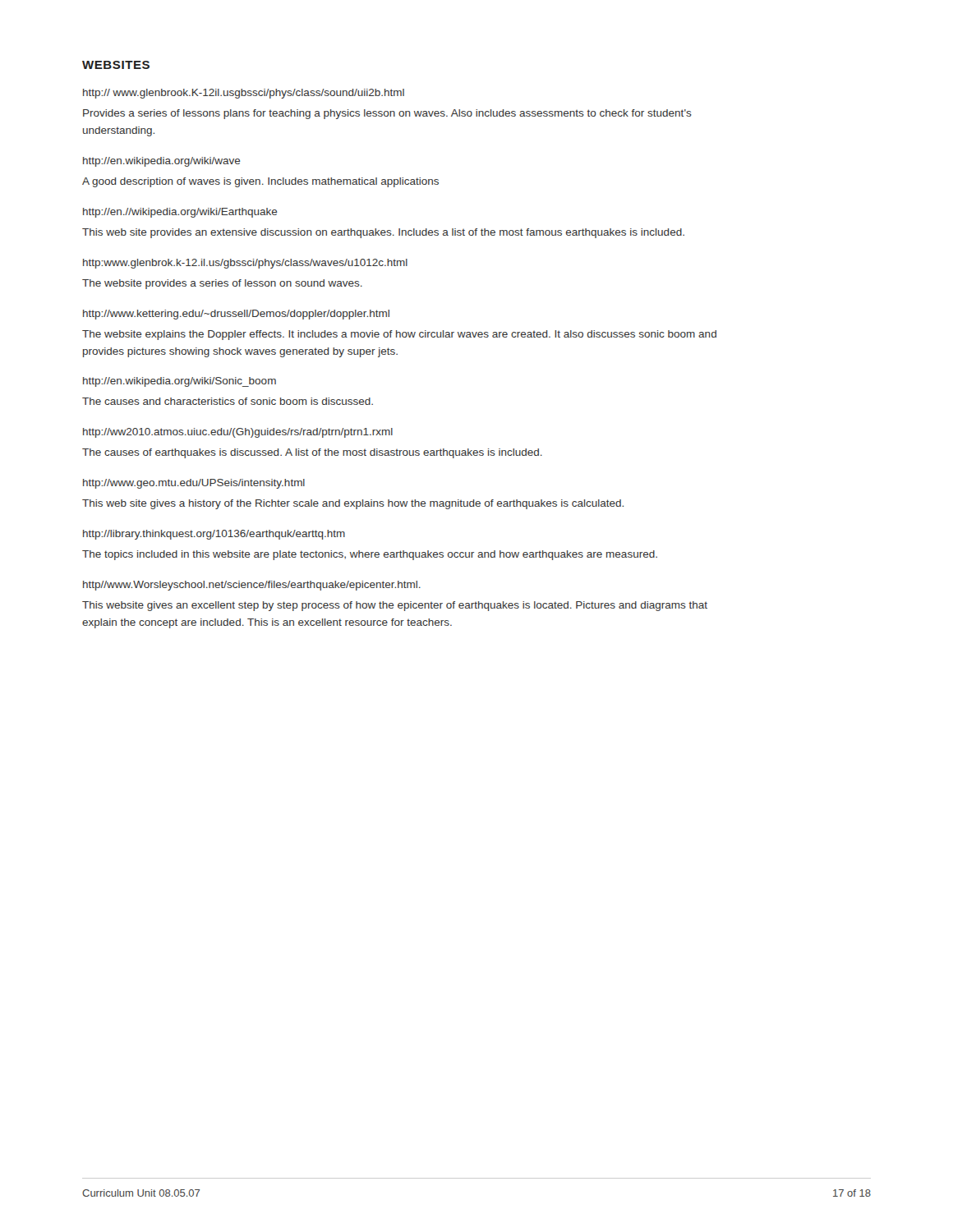Locate the region starting "The website explains the"
The height and width of the screenshot is (1232, 953).
click(x=400, y=342)
